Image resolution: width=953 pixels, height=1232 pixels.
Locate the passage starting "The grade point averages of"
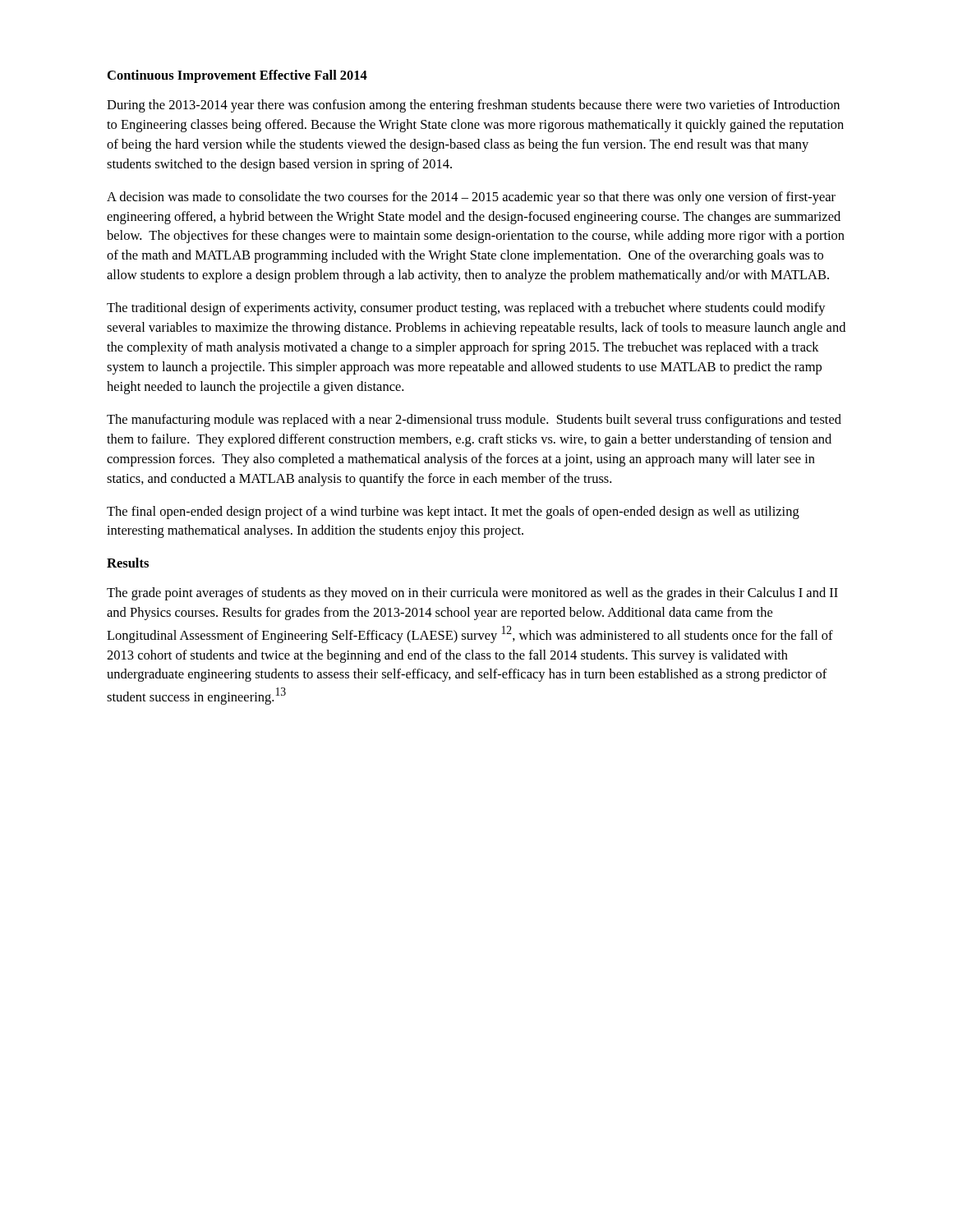tap(472, 645)
